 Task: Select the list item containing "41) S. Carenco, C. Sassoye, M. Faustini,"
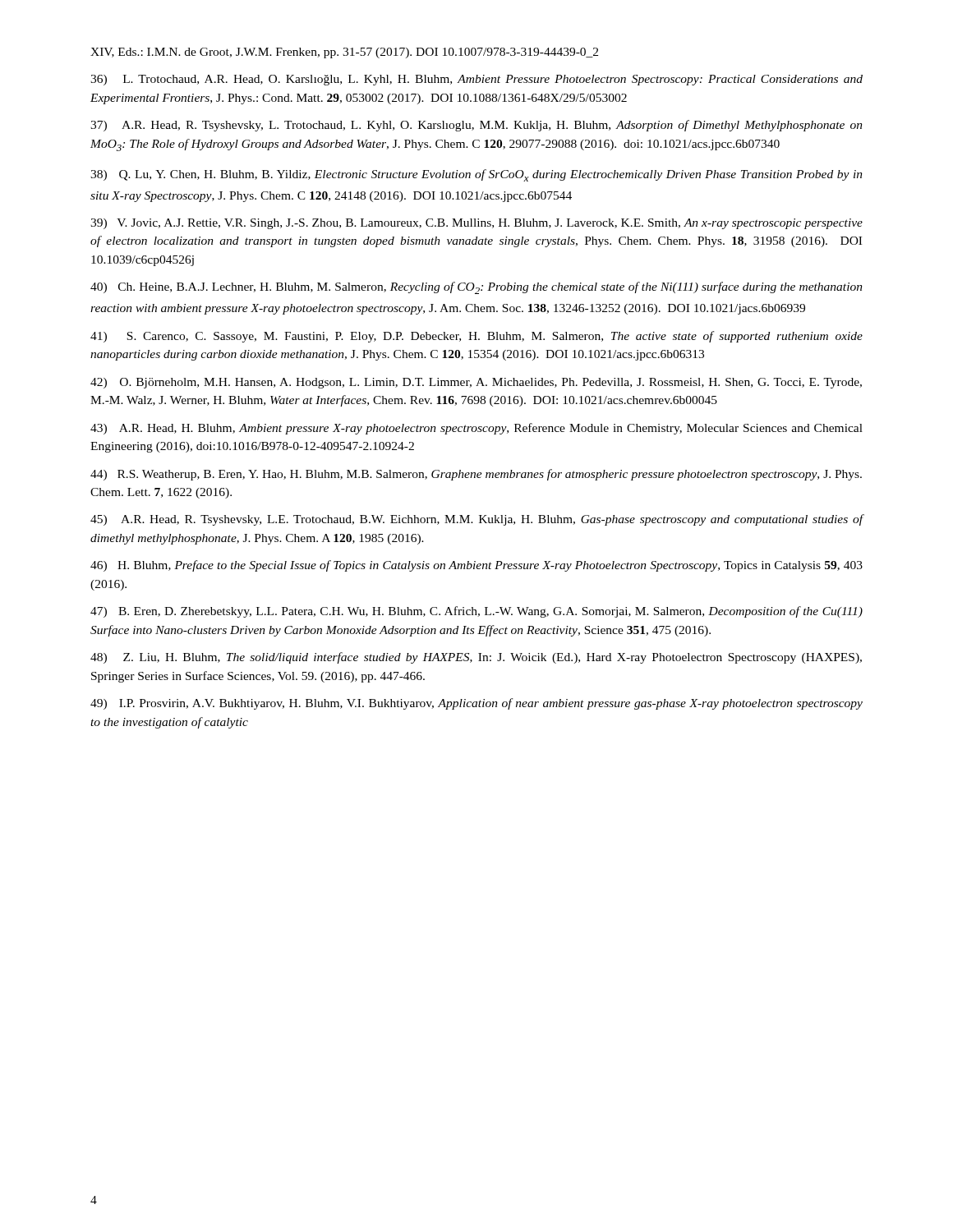pyautogui.click(x=476, y=345)
